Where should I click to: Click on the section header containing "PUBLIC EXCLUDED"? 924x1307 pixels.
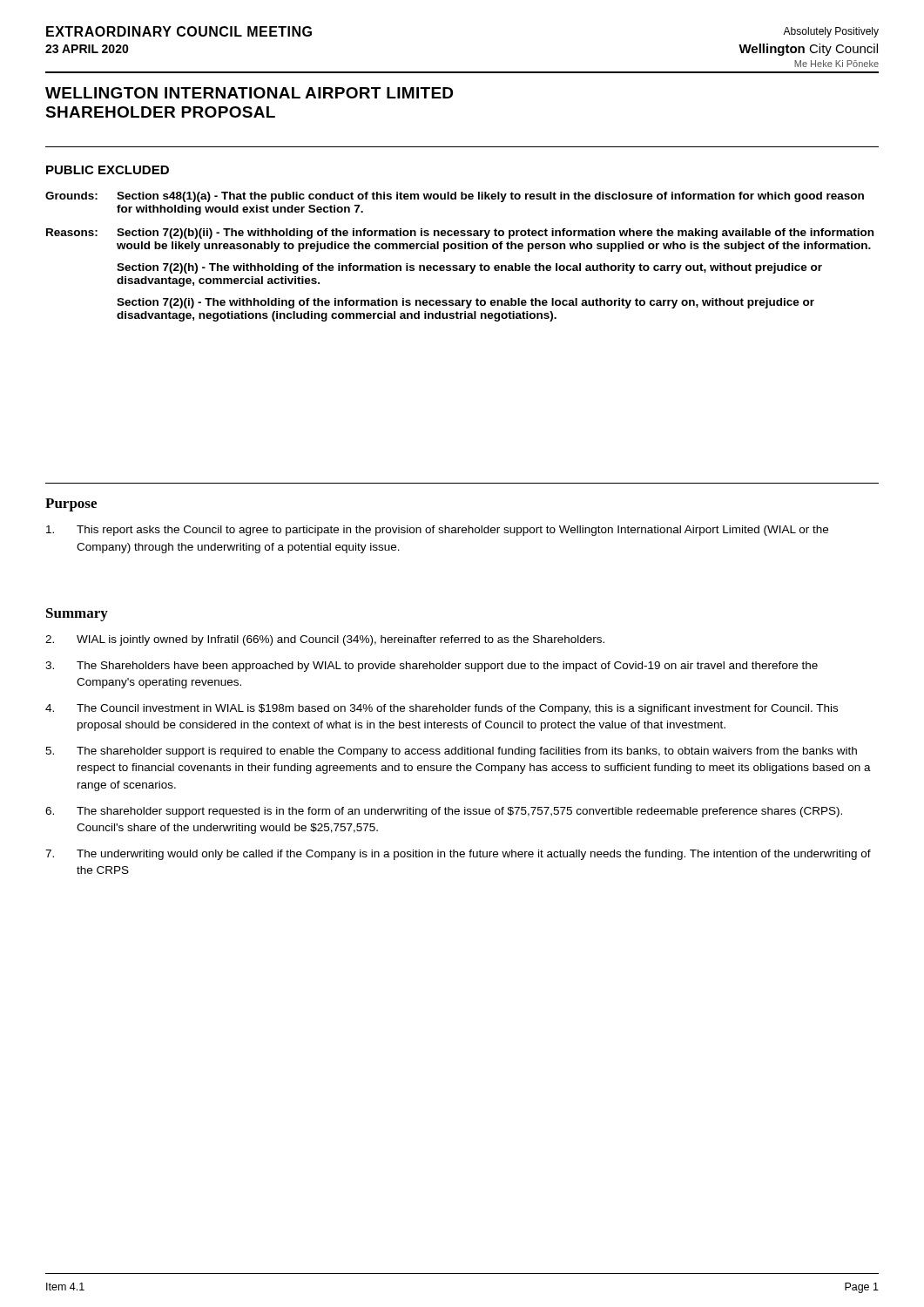[107, 169]
